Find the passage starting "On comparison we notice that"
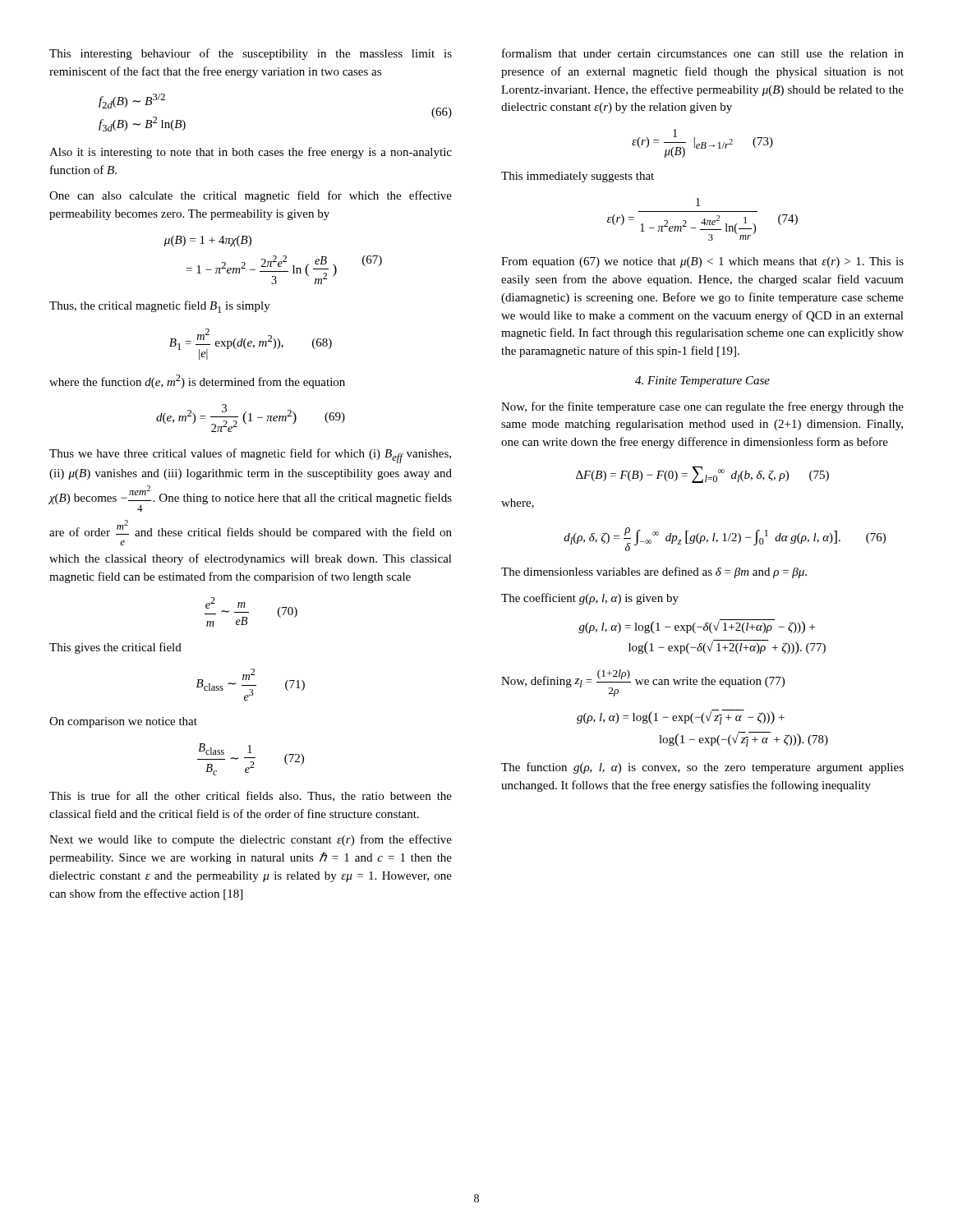The height and width of the screenshot is (1232, 953). (123, 721)
